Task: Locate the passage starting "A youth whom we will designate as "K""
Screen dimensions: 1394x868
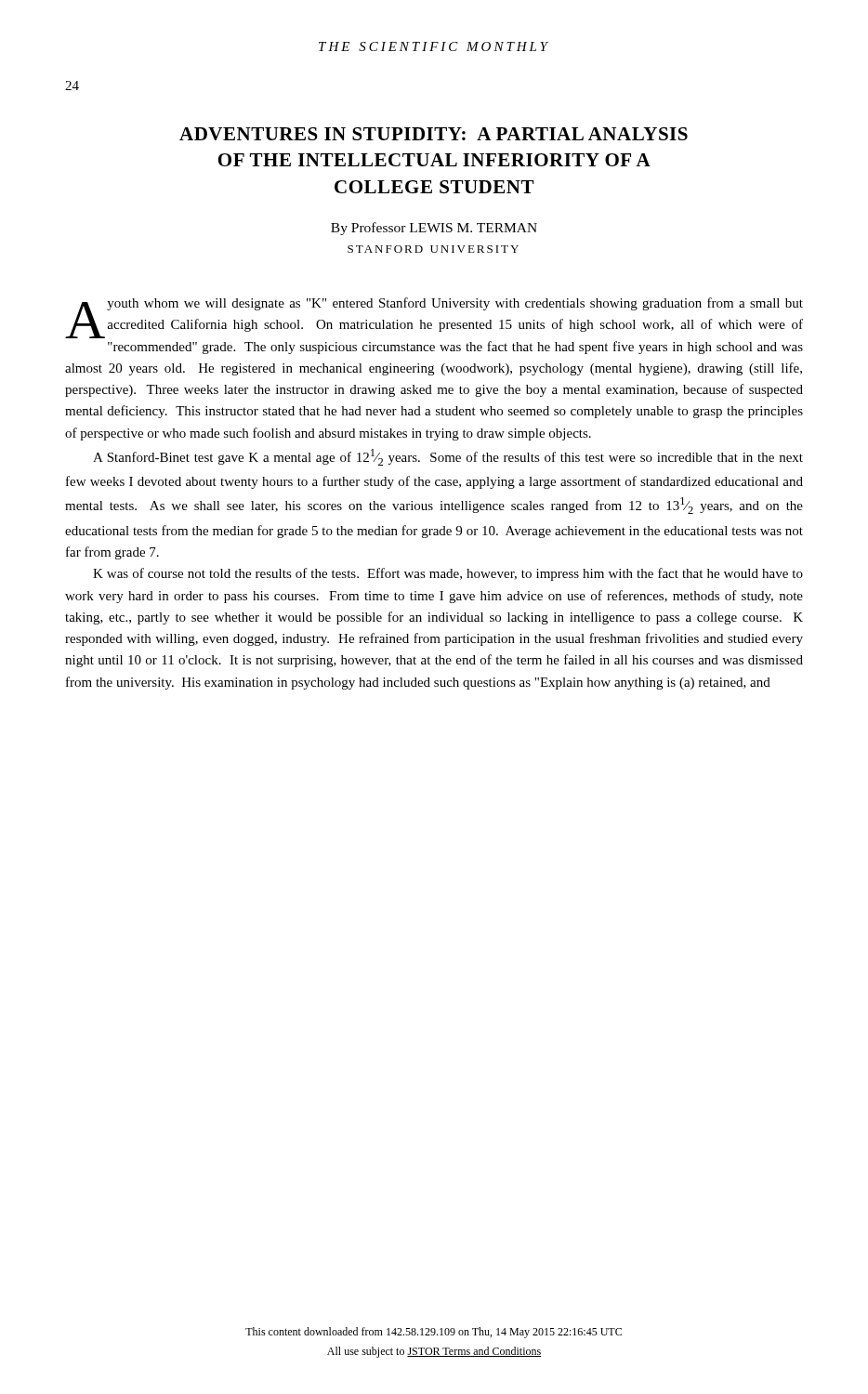Action: point(434,368)
